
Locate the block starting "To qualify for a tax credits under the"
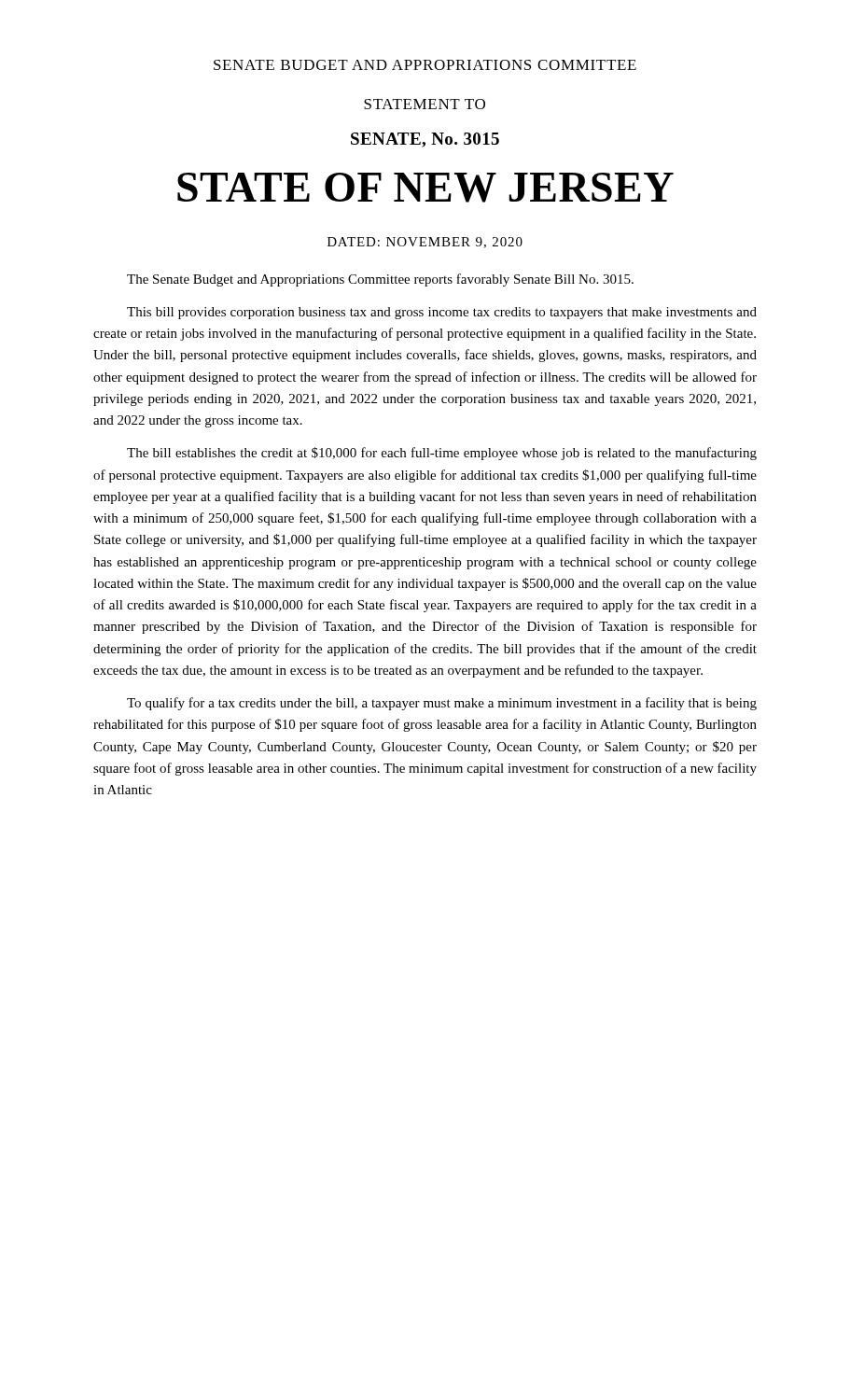[x=425, y=746]
